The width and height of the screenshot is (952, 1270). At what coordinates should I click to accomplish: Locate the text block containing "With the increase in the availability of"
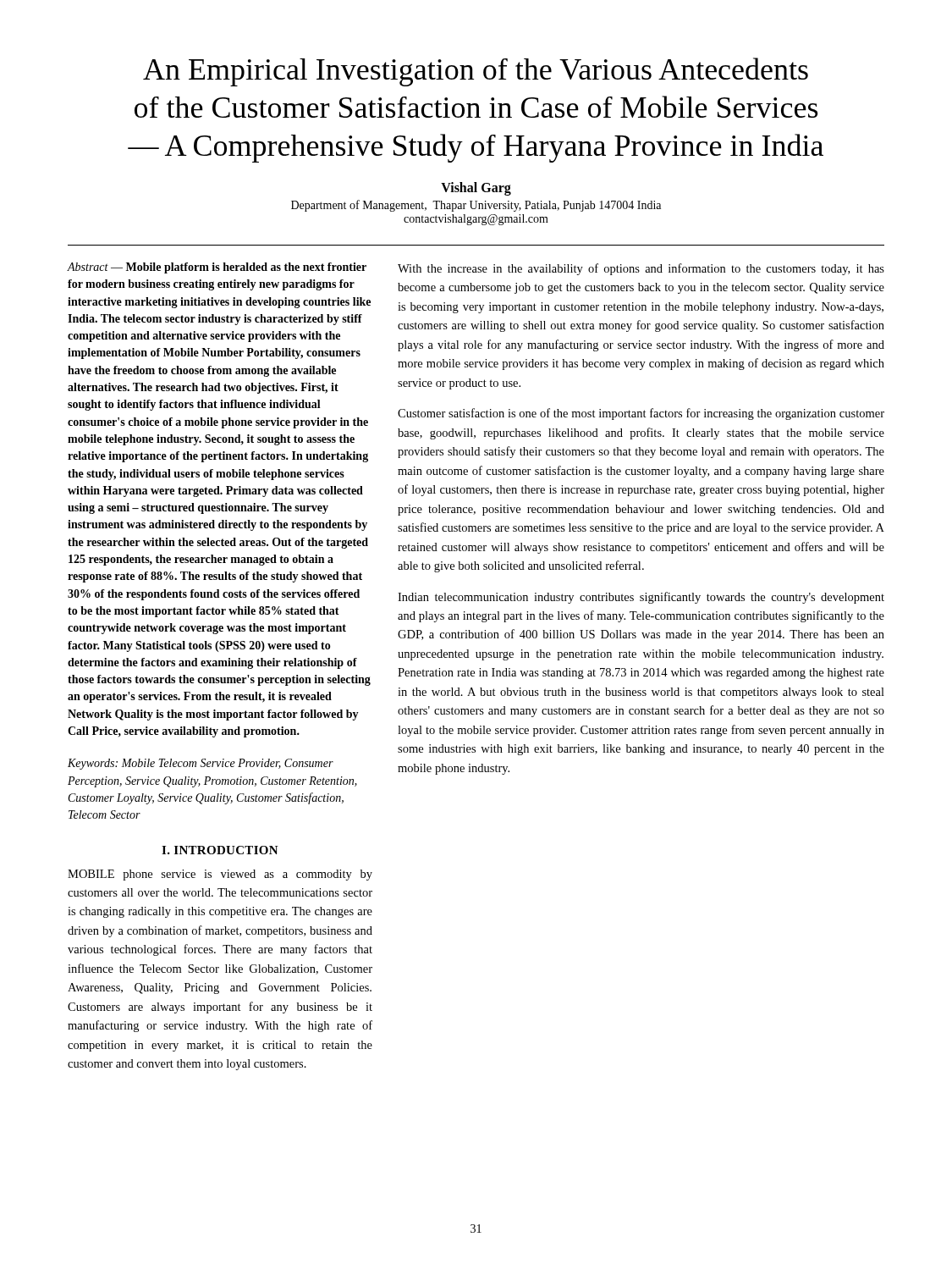(641, 518)
